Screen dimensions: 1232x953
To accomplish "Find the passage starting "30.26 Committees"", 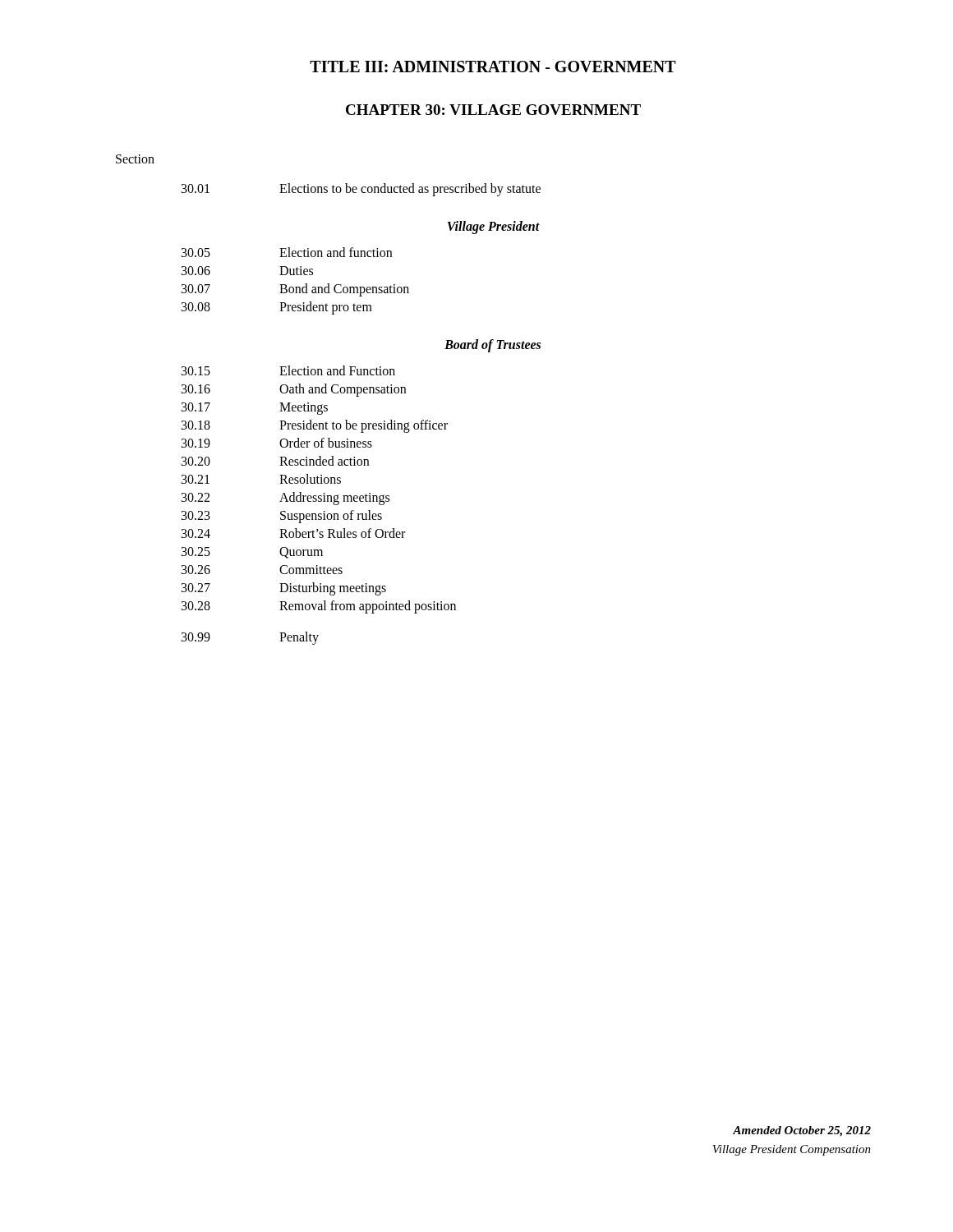I will click(x=201, y=570).
